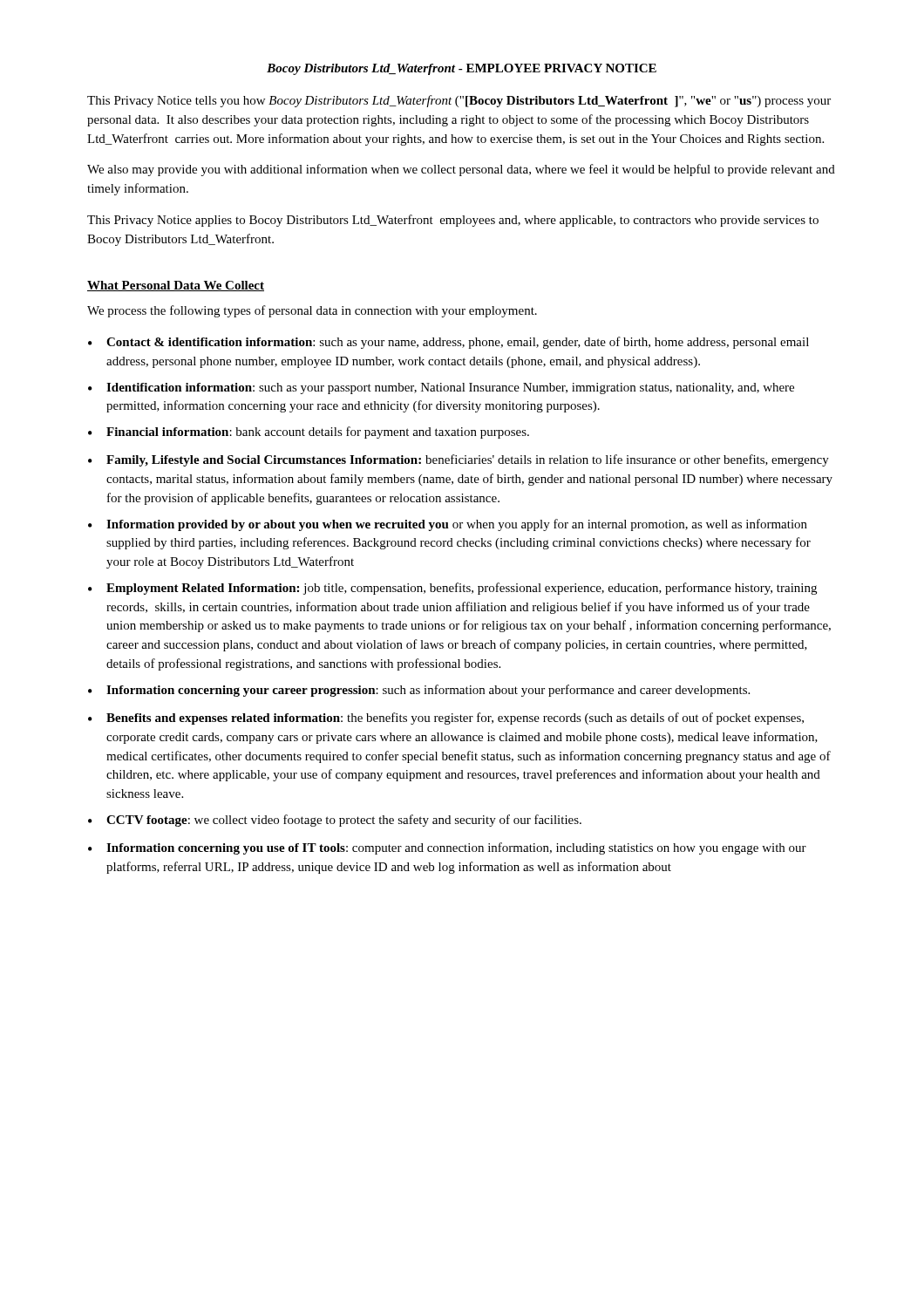Locate the block of text that opens with "• Information concerning your career progression:"
Viewport: 924px width, 1308px height.
pos(462,691)
